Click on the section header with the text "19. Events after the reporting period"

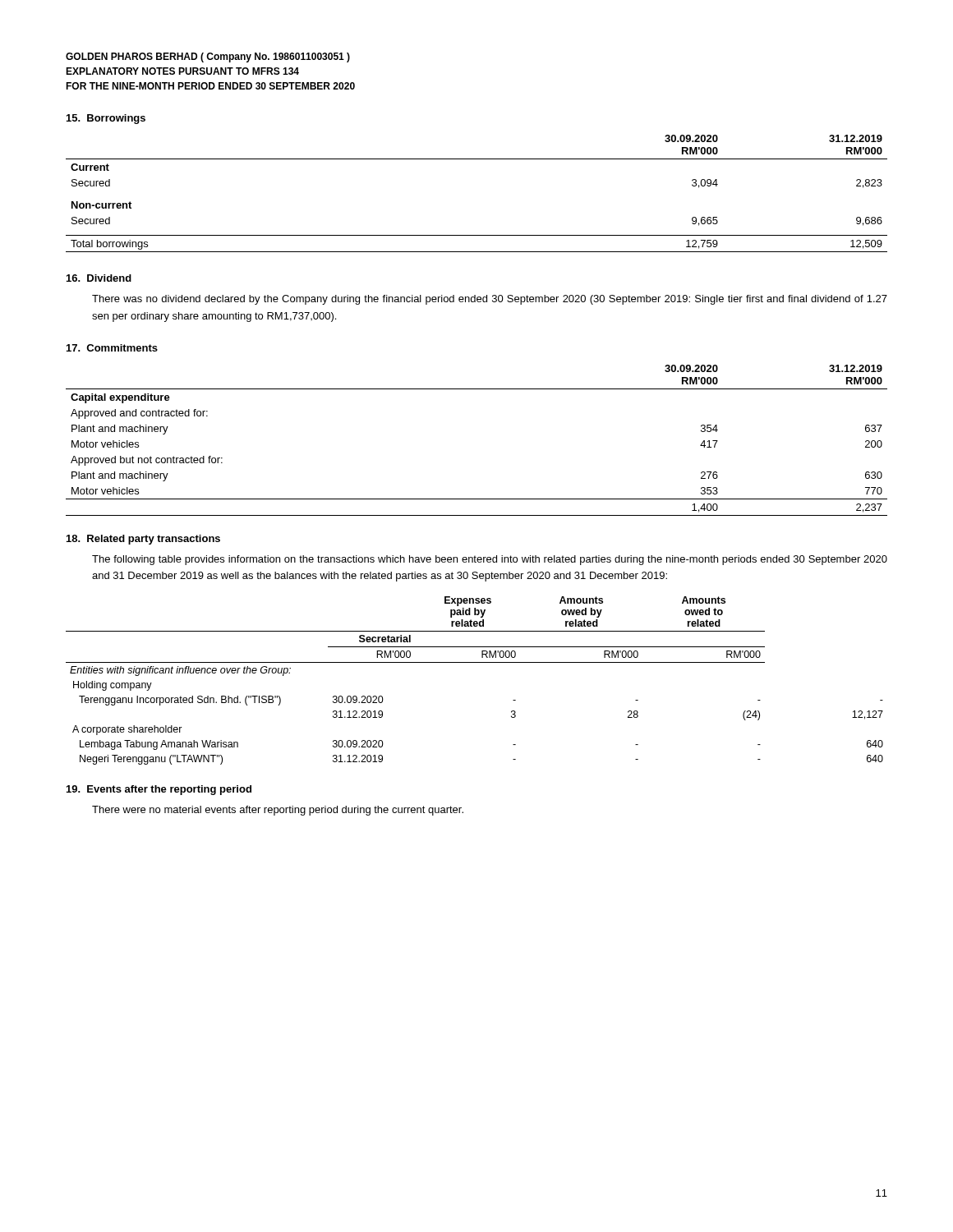click(x=159, y=789)
